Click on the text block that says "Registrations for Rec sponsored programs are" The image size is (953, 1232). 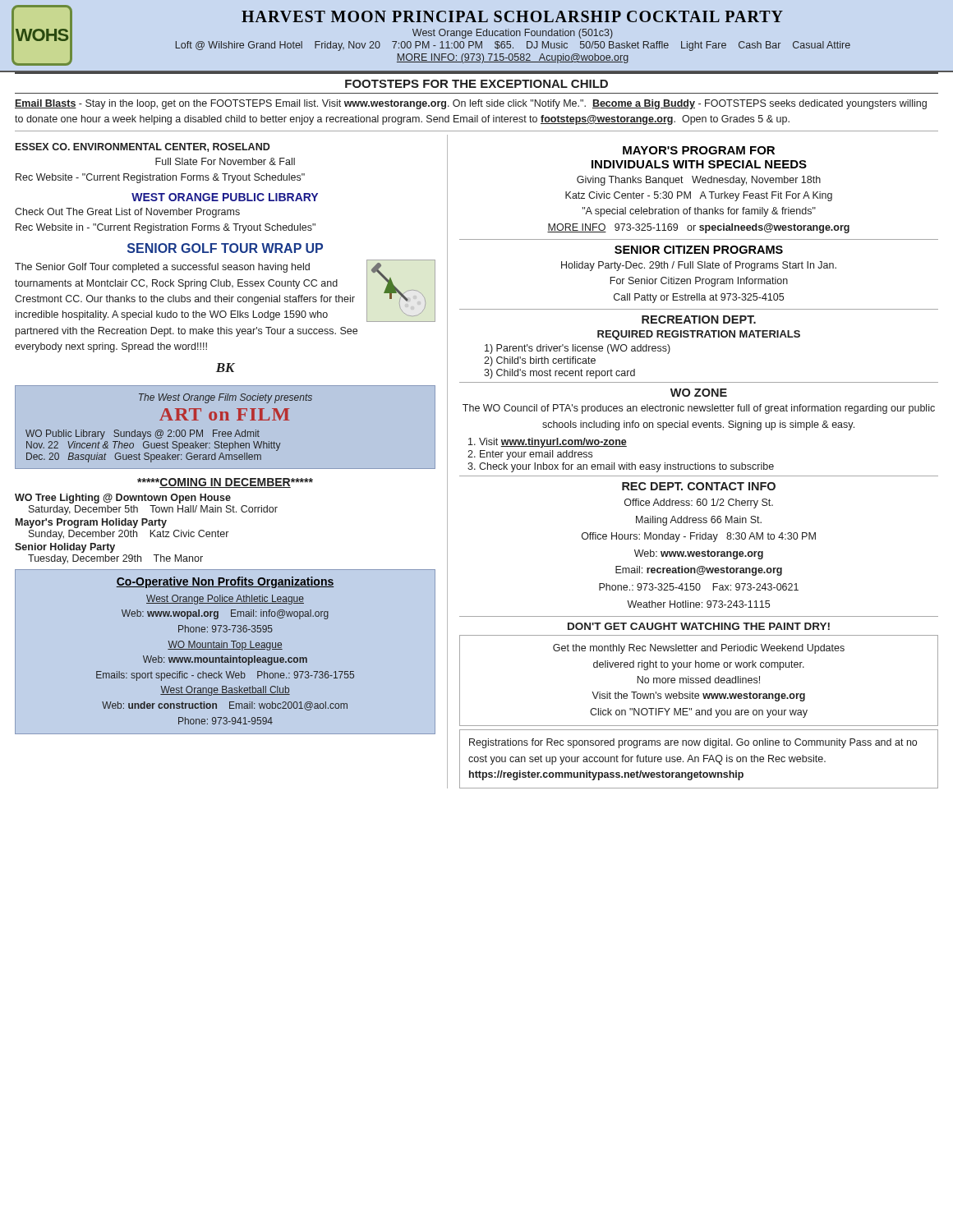[x=693, y=758]
